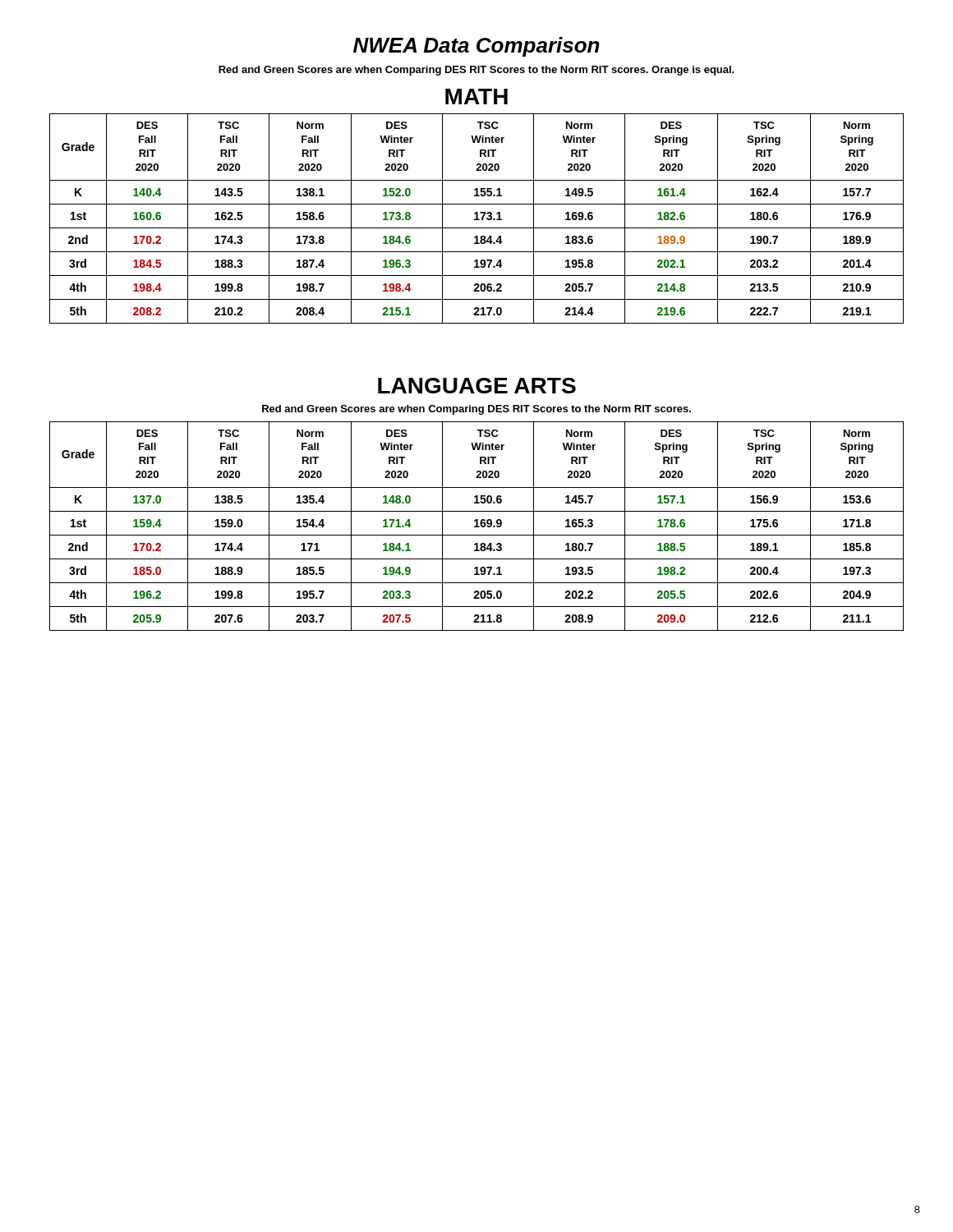Viewport: 953px width, 1232px height.
Task: Point to the region starting "LANGUAGE ARTS"
Action: 476,385
